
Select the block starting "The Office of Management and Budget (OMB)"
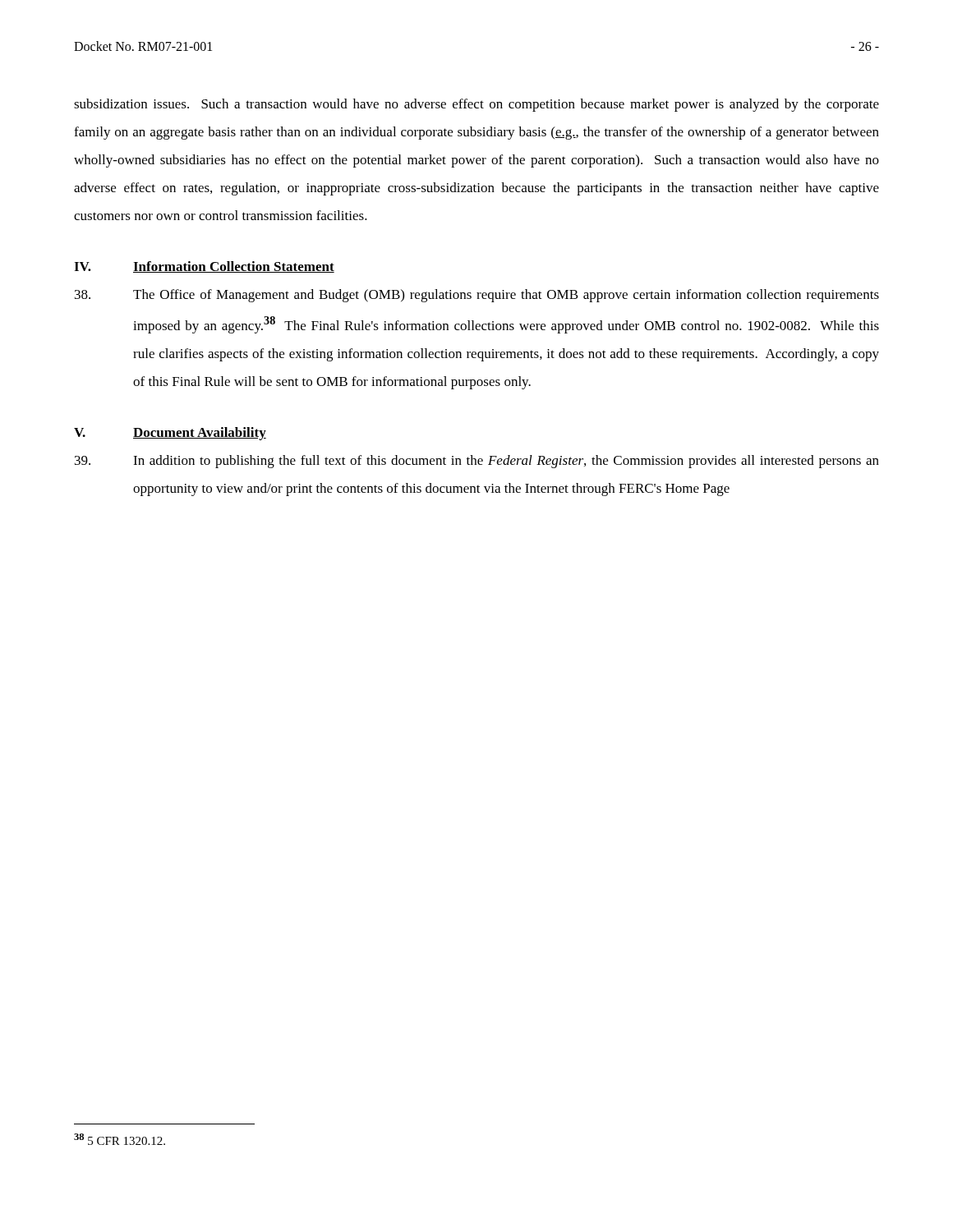pos(476,338)
